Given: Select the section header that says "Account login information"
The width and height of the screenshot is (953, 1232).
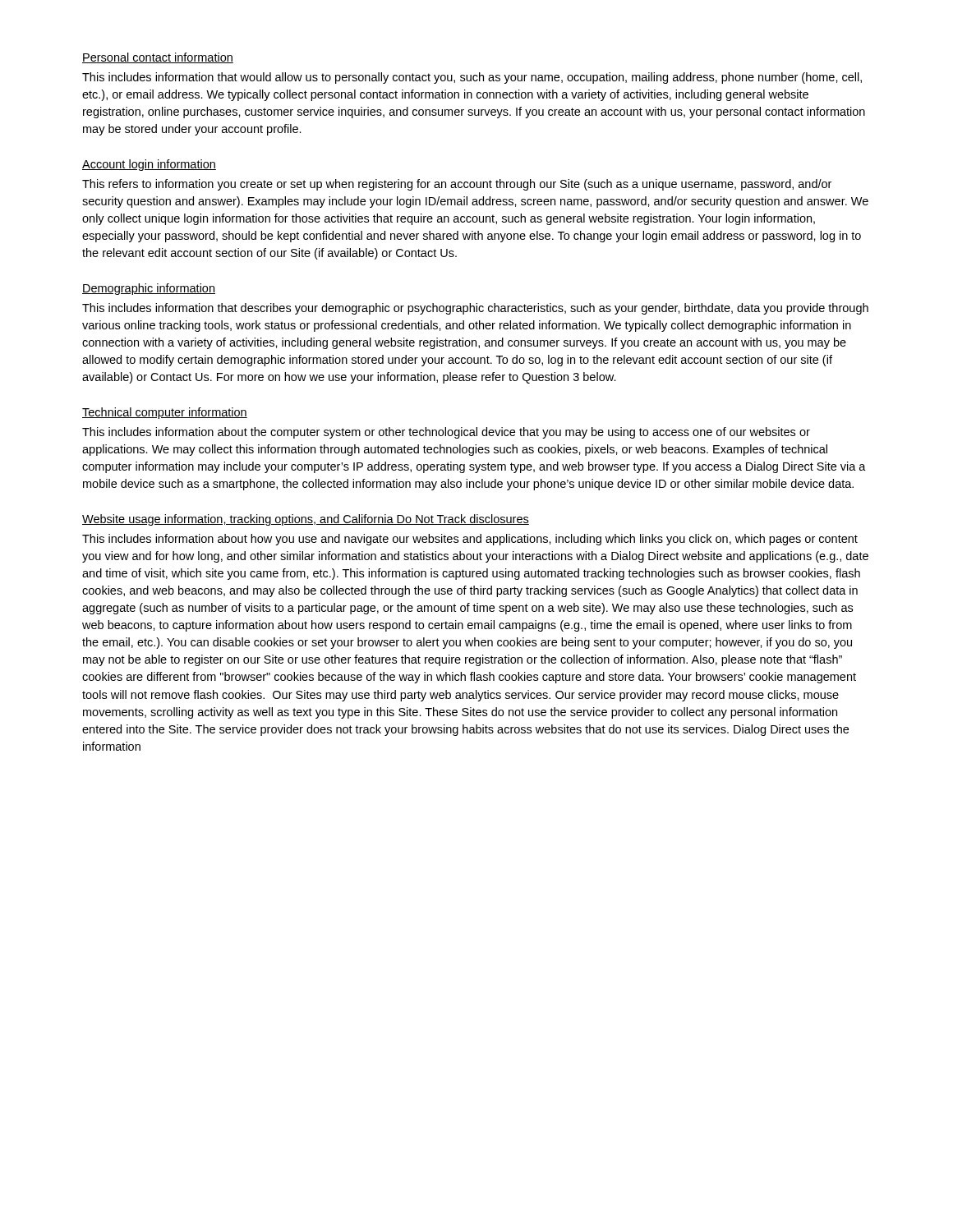Looking at the screenshot, I should tap(149, 164).
